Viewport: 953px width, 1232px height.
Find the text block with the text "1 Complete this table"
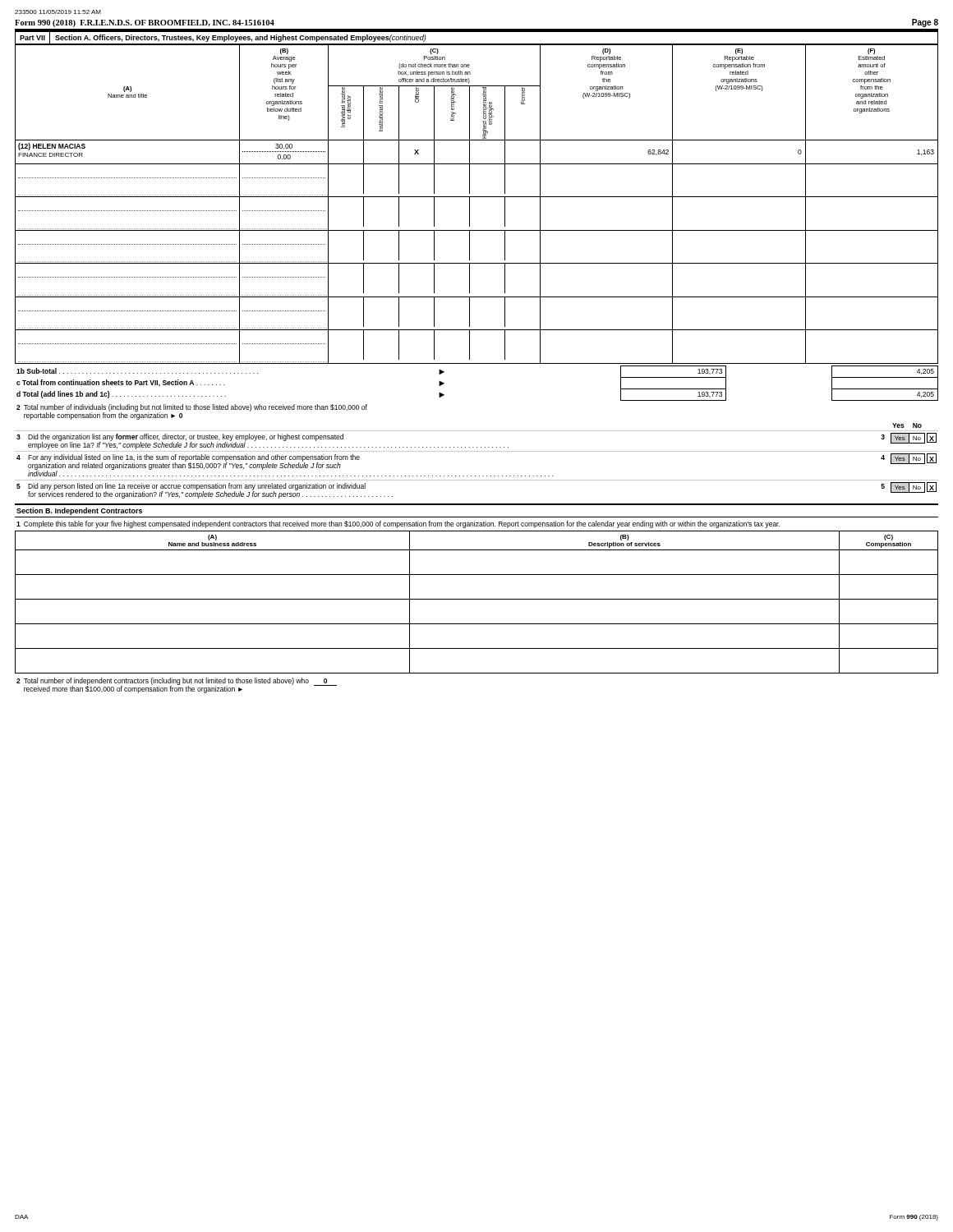coord(398,524)
